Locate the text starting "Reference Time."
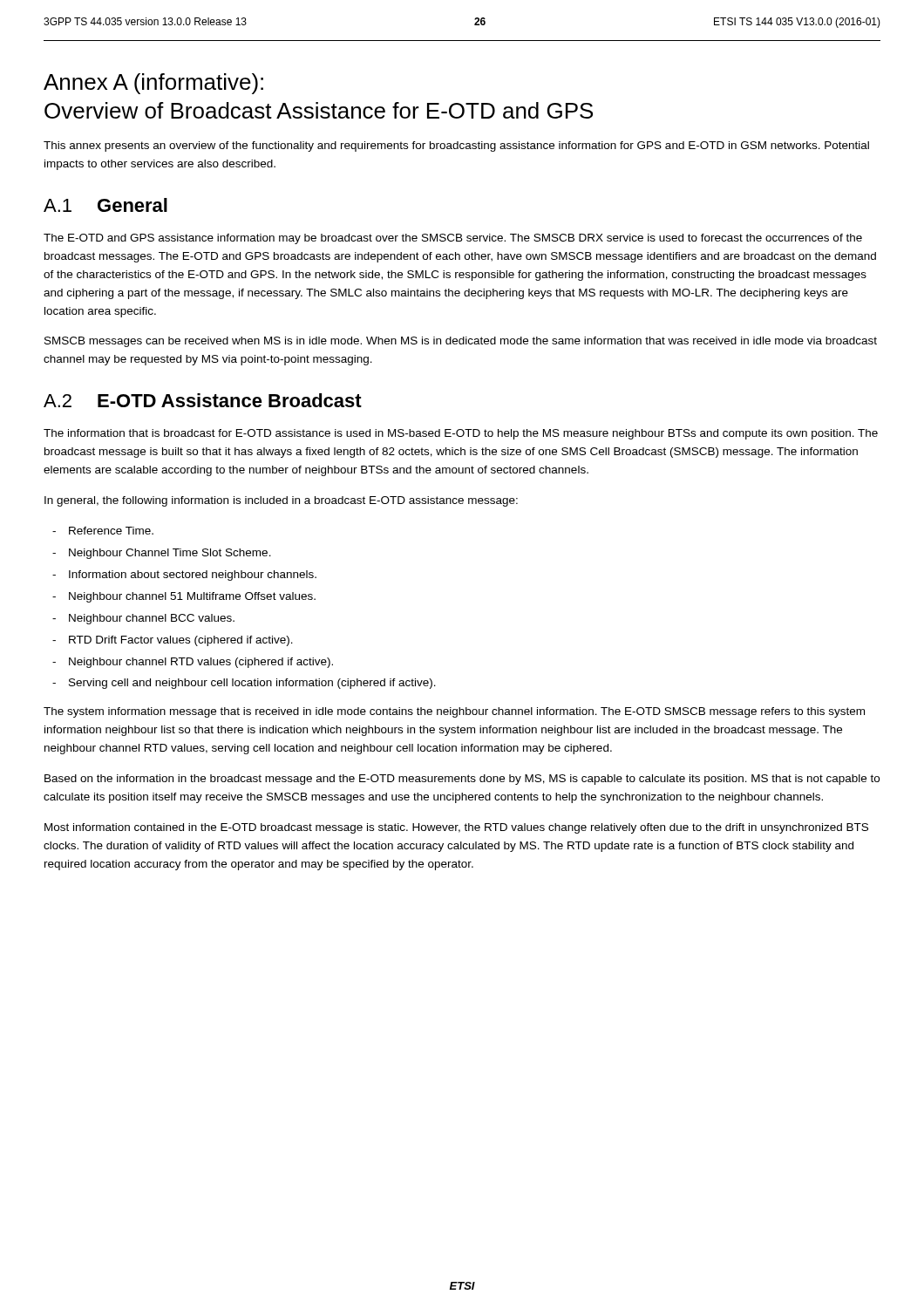 (x=111, y=531)
